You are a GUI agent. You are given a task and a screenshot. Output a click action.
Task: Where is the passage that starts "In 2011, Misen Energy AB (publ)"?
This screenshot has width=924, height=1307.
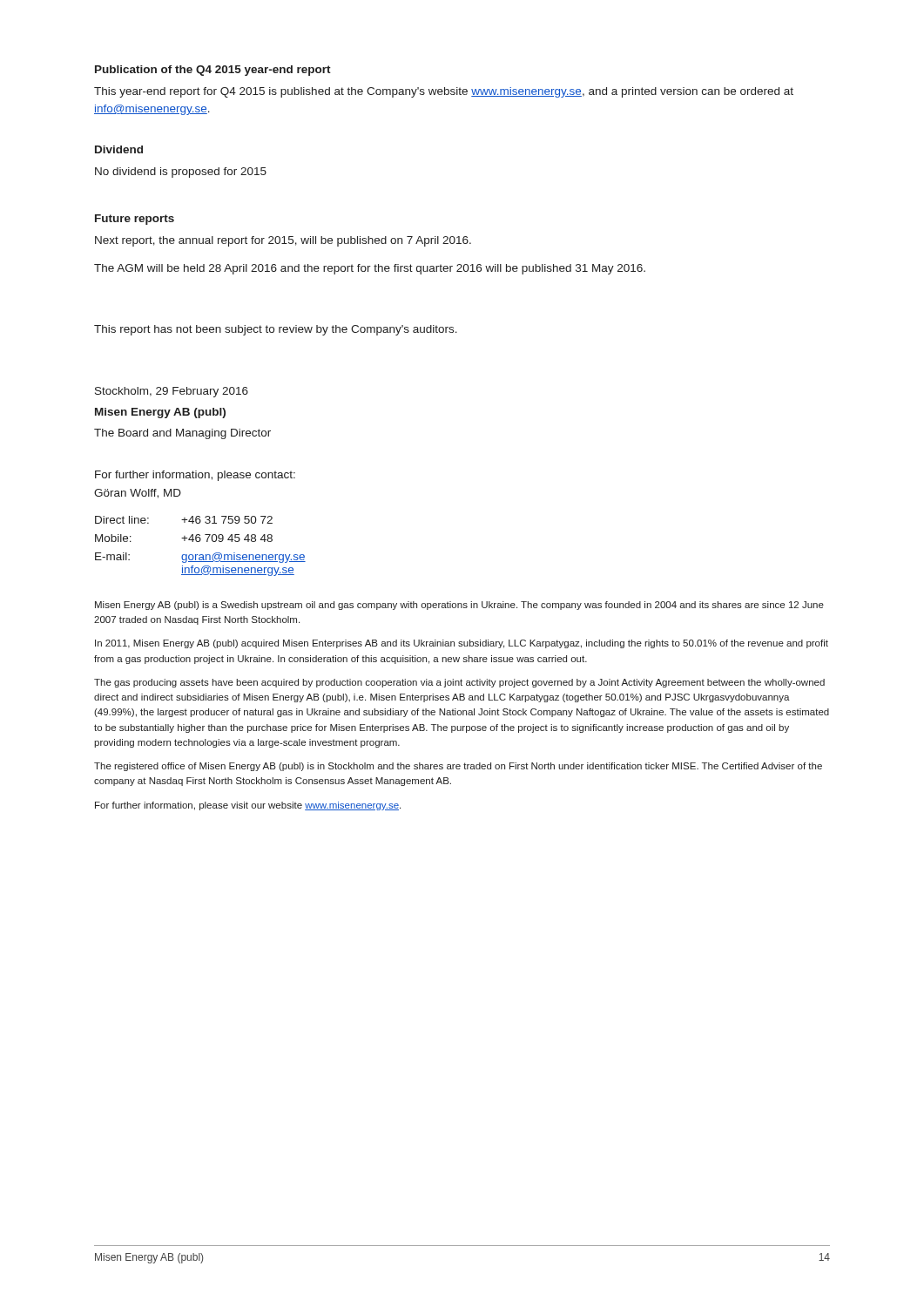[x=461, y=651]
